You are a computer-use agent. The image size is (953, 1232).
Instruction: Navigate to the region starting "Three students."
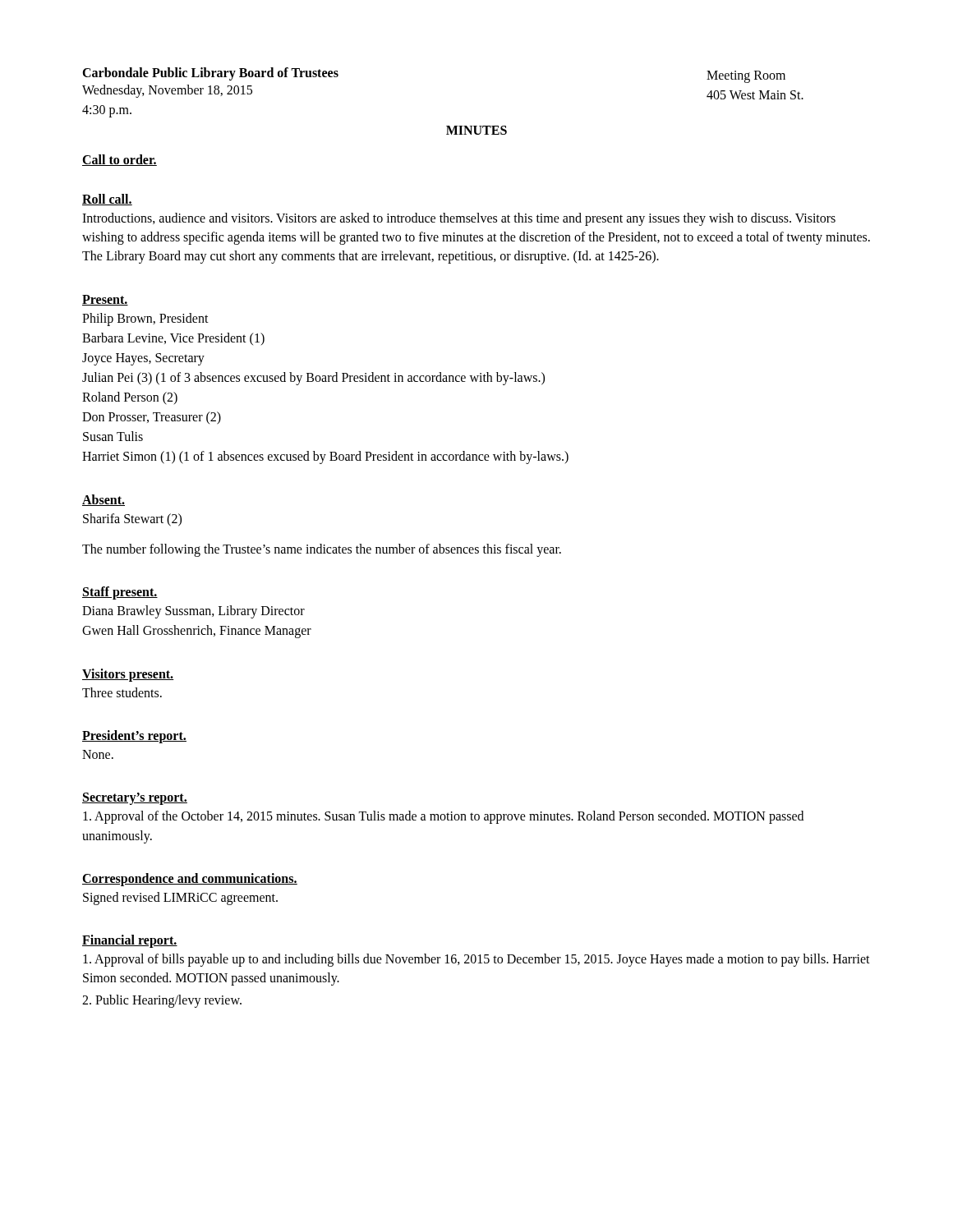point(122,693)
